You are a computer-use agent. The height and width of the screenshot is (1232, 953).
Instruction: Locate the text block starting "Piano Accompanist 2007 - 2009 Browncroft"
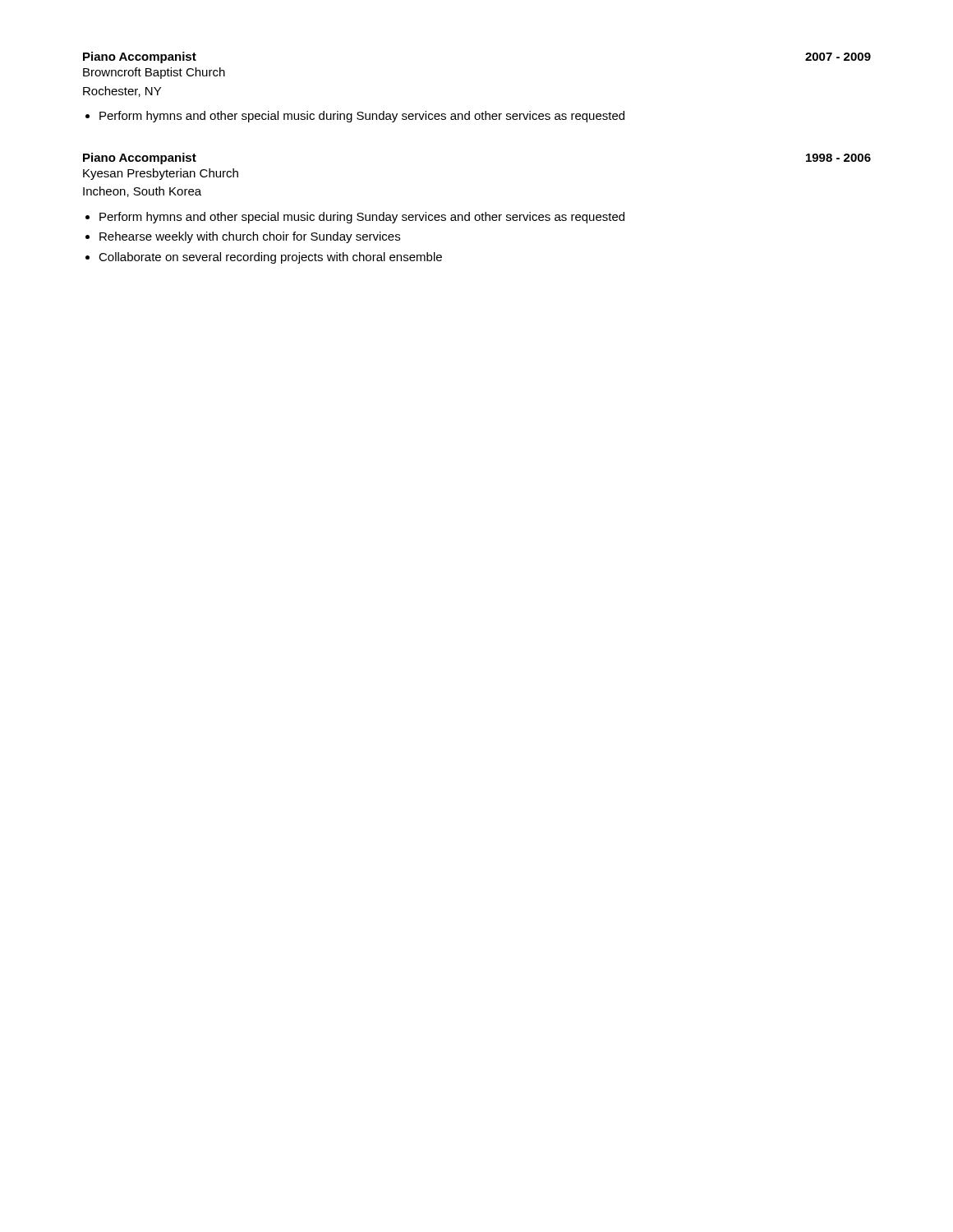142,57
